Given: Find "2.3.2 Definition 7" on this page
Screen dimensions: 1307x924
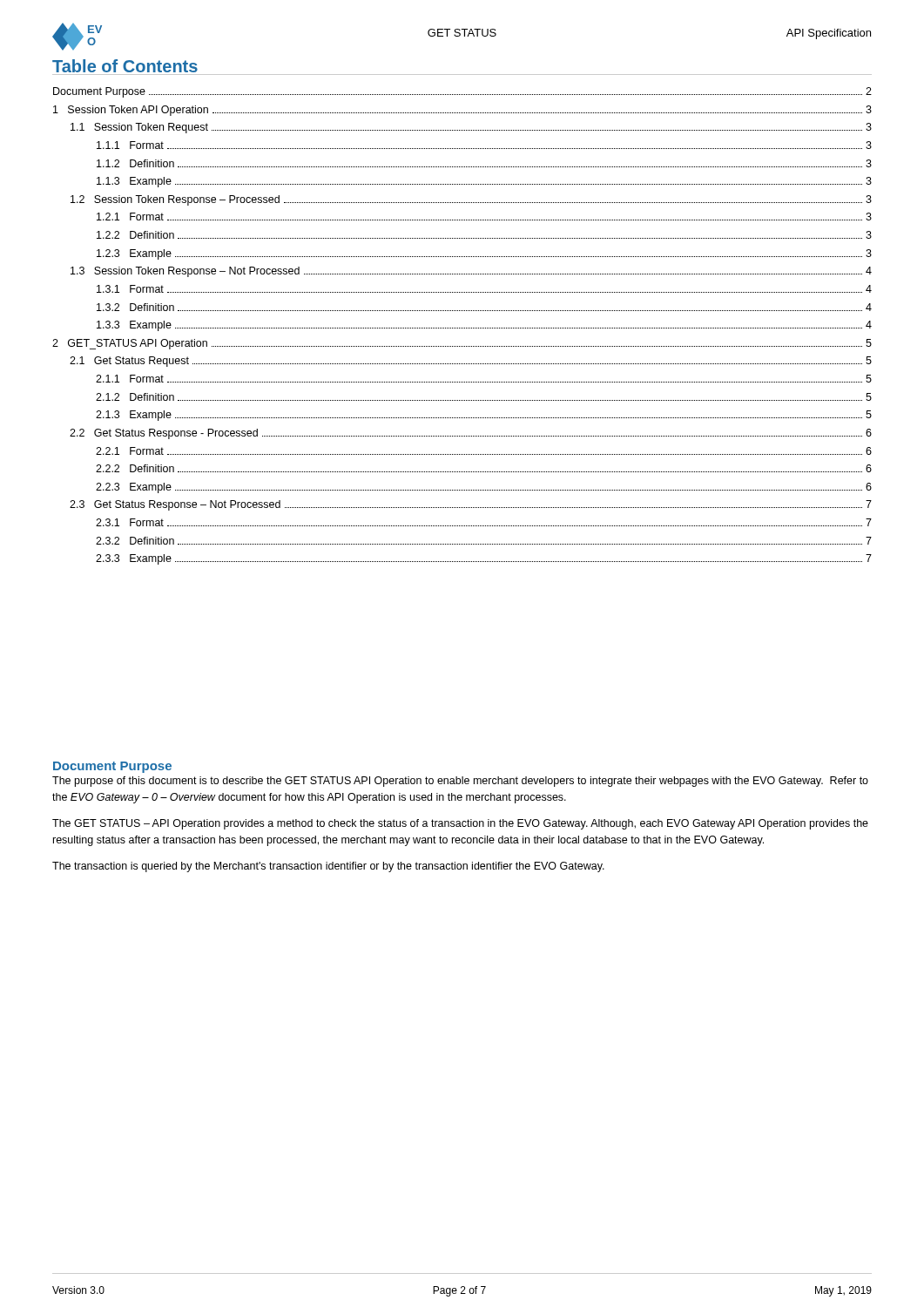Looking at the screenshot, I should (x=484, y=541).
